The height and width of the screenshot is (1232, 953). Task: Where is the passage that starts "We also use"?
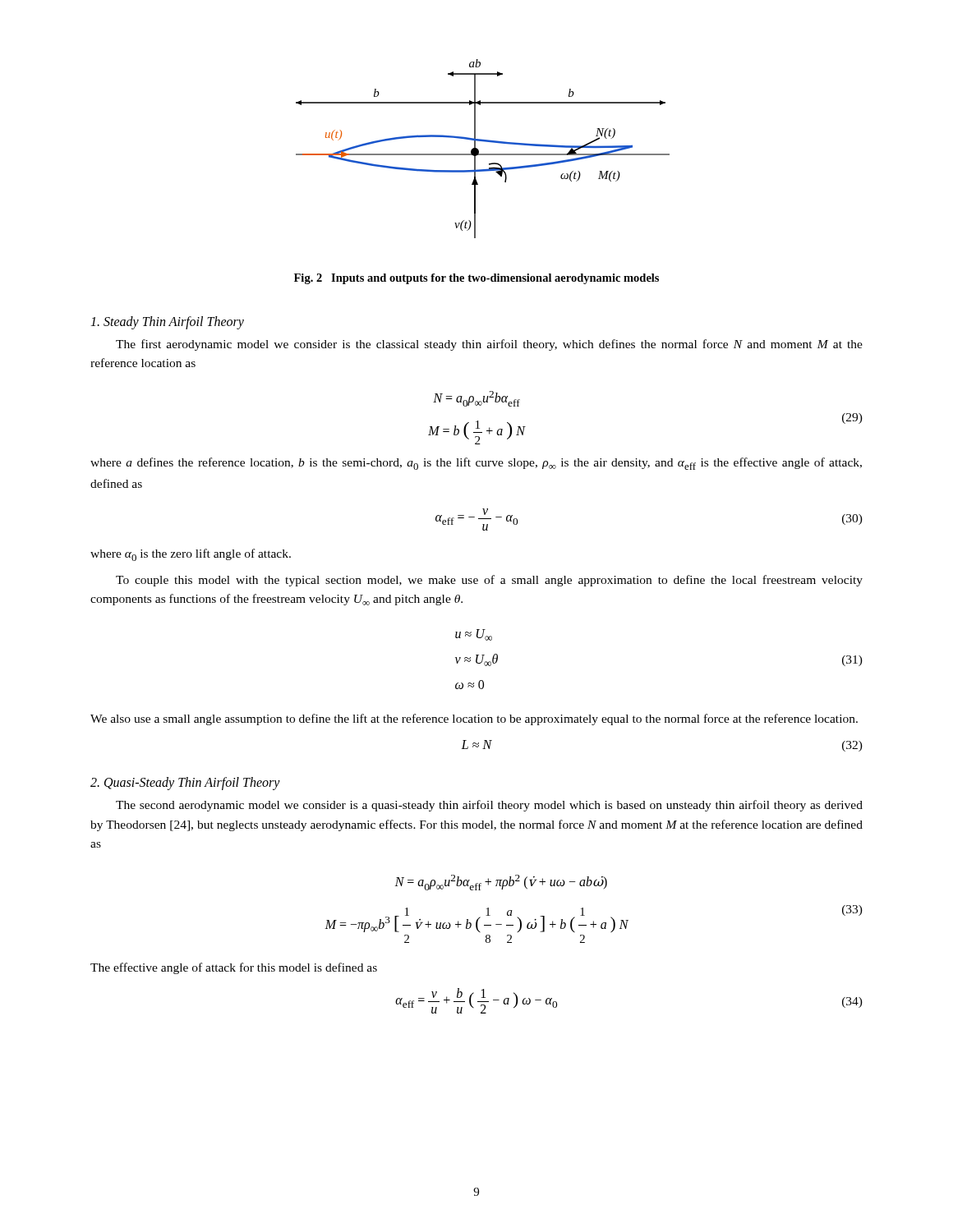pyautogui.click(x=474, y=718)
